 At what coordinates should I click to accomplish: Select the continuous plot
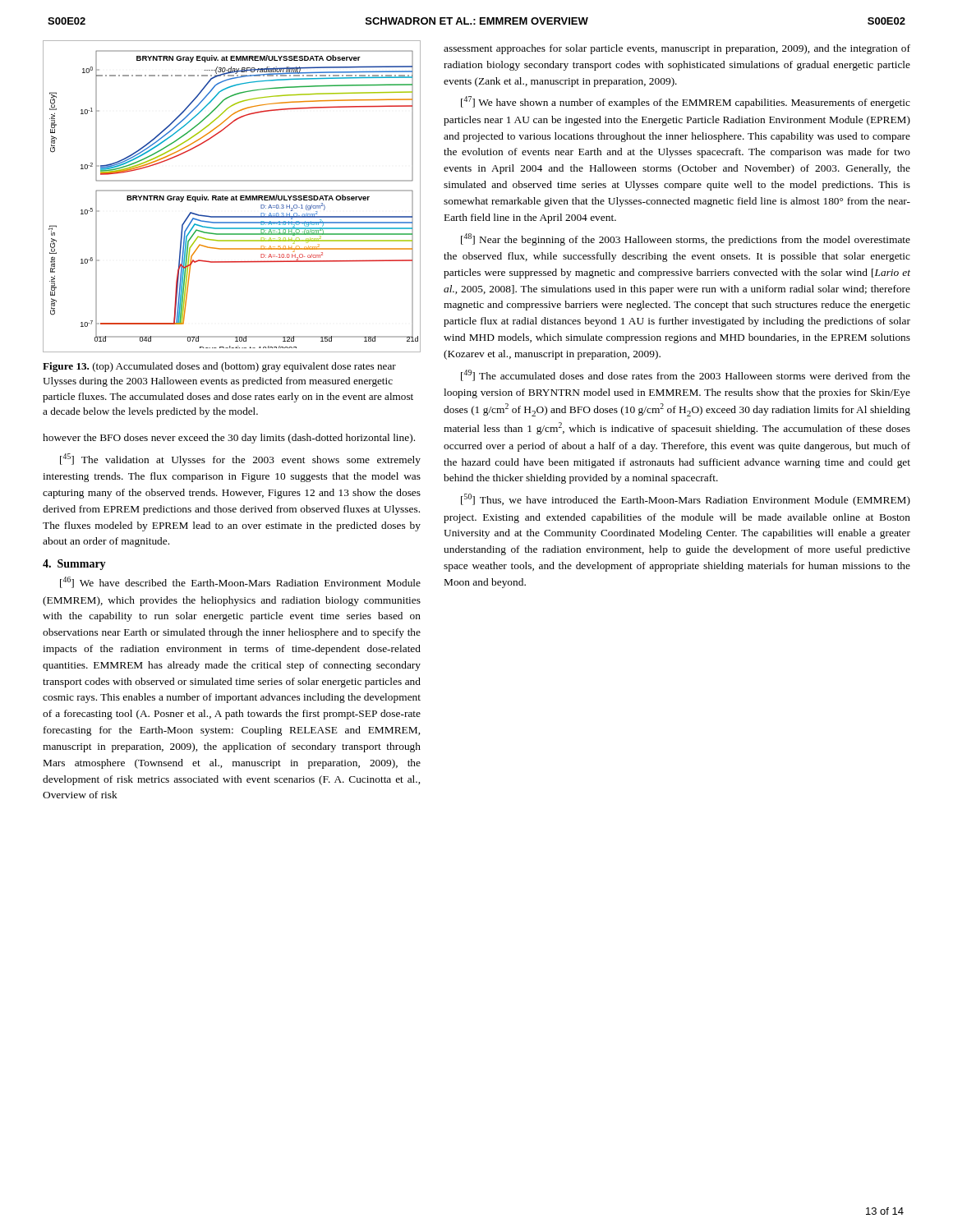click(x=232, y=196)
